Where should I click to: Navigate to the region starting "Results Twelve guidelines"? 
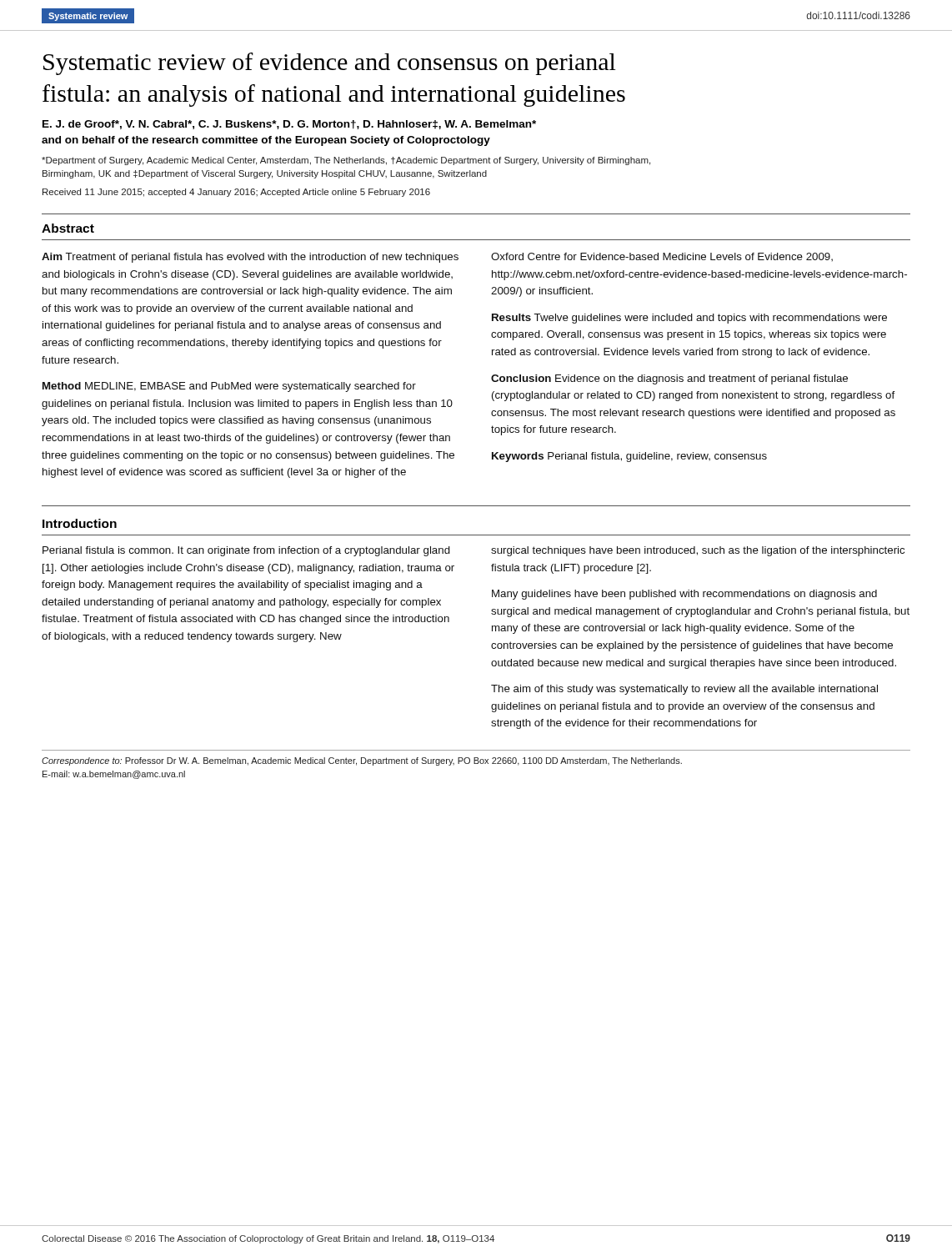689,334
